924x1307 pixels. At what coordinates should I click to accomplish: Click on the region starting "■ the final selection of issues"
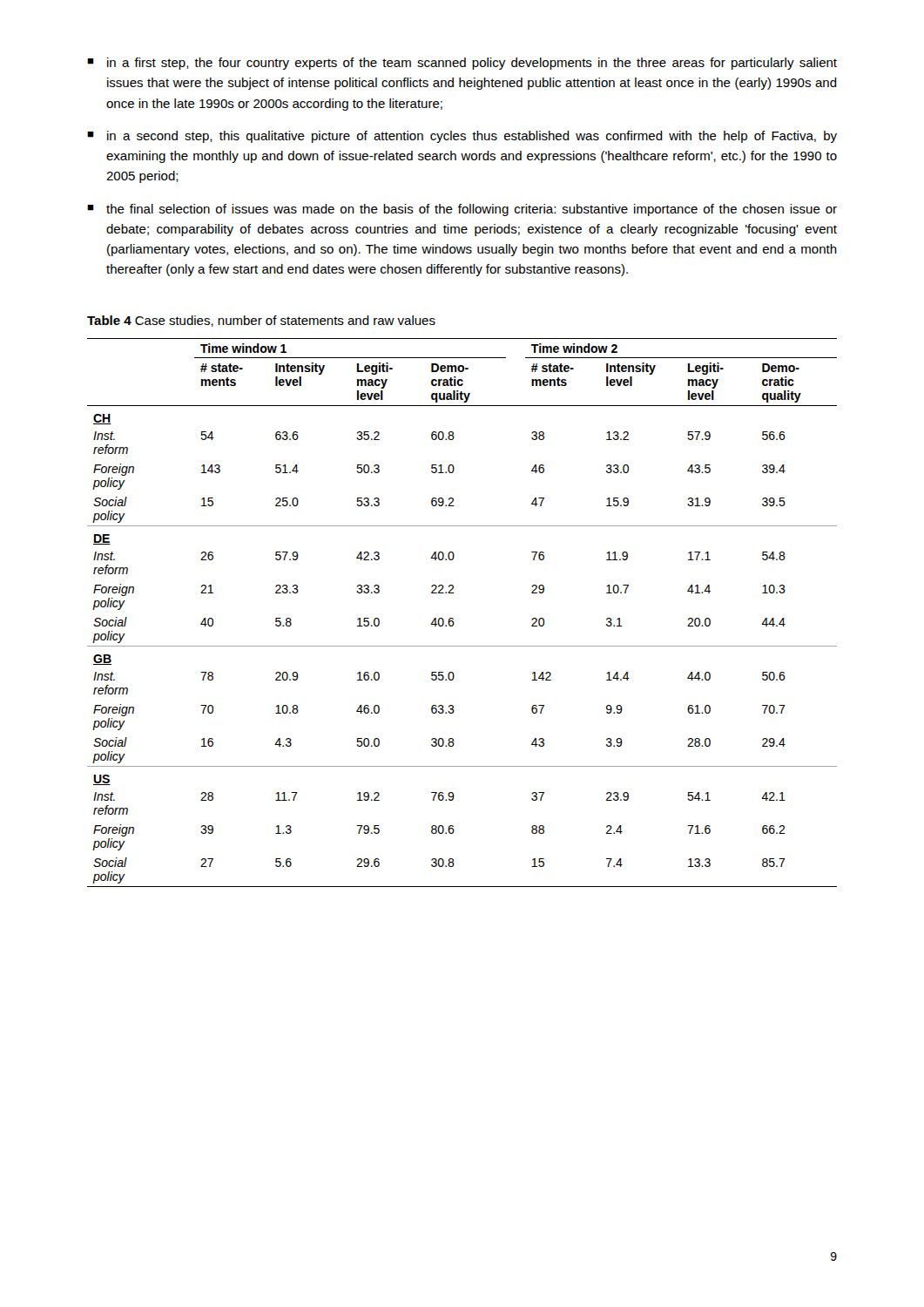point(462,239)
